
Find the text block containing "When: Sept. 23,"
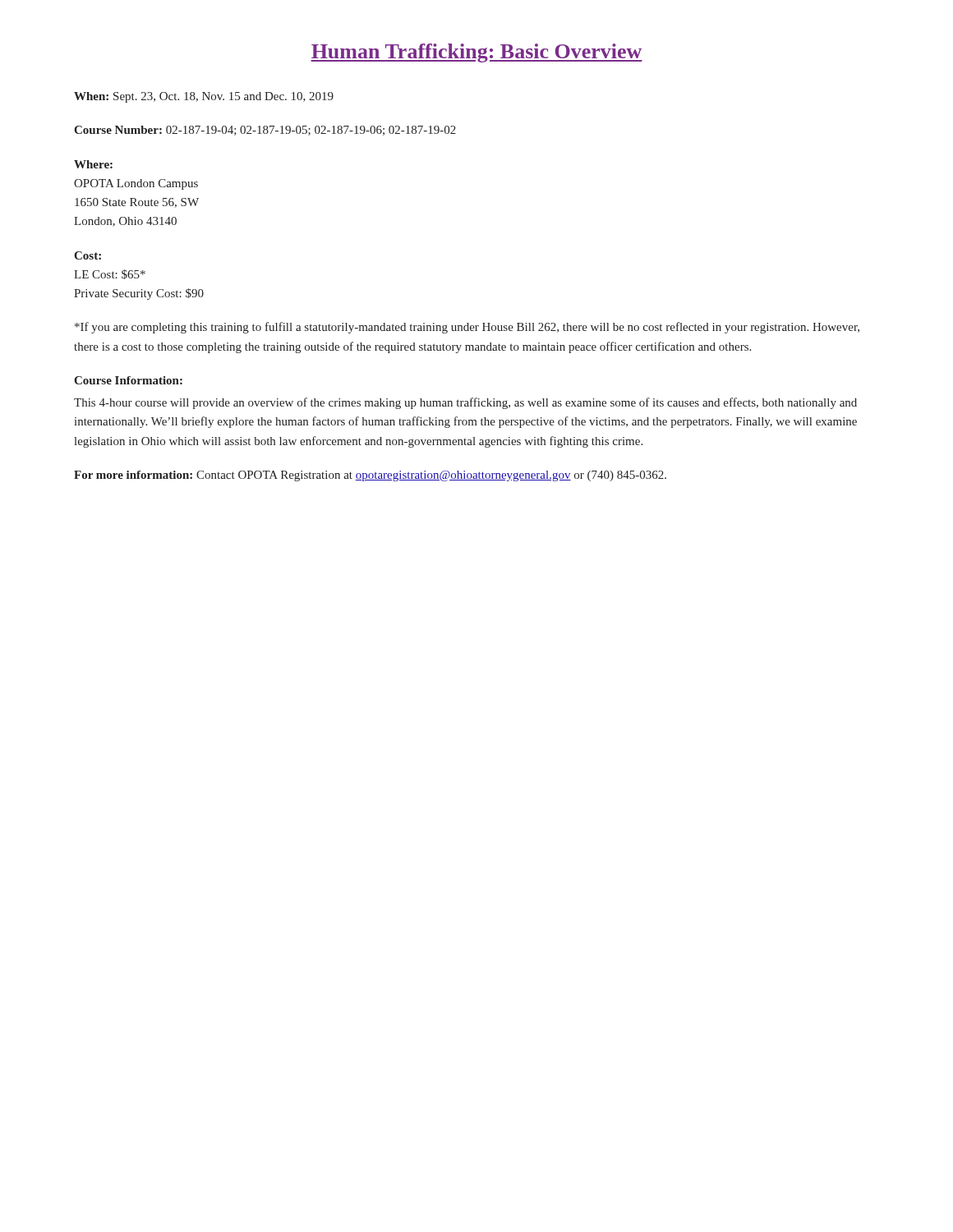click(x=204, y=97)
